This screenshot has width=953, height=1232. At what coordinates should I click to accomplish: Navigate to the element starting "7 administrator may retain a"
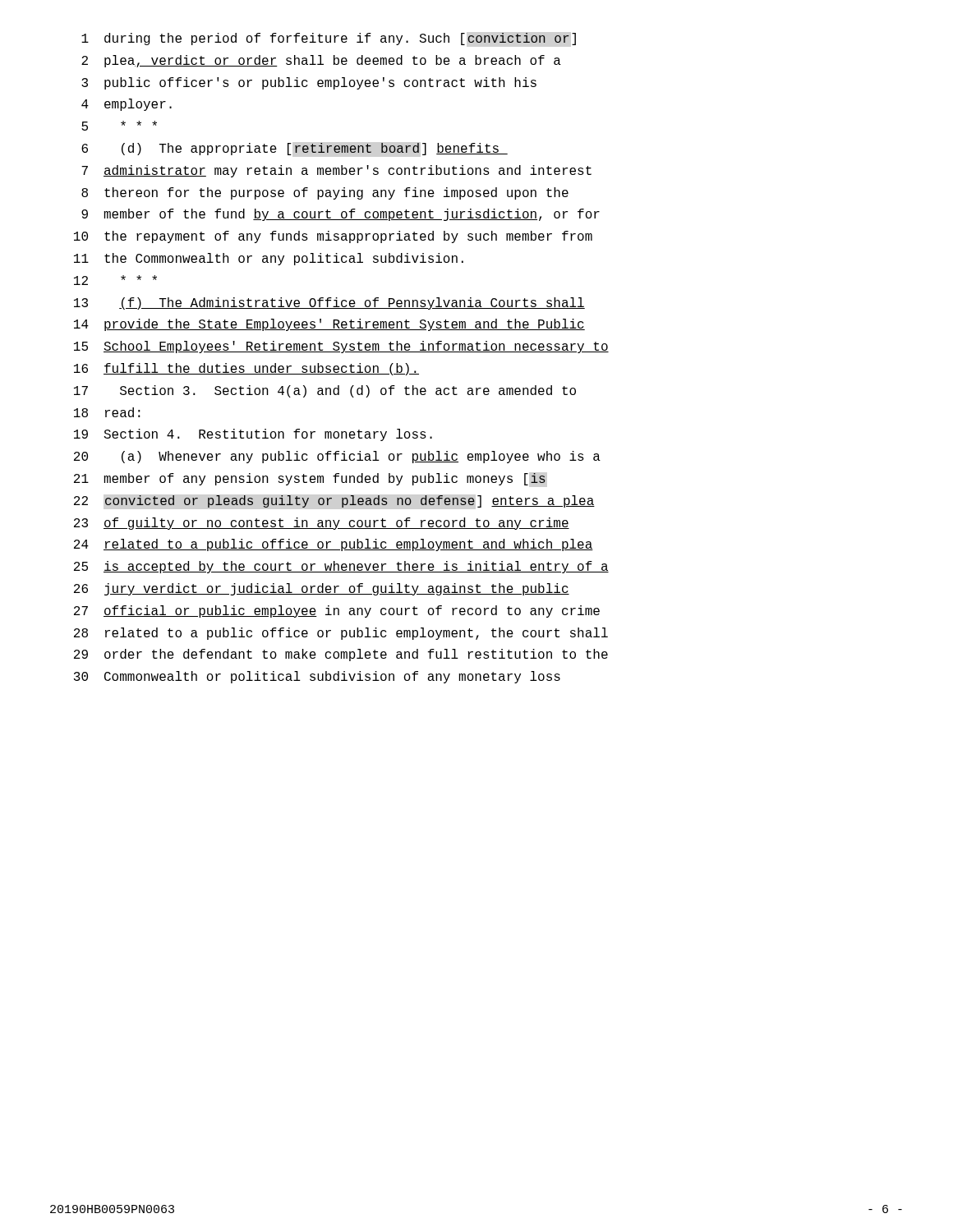(x=476, y=172)
